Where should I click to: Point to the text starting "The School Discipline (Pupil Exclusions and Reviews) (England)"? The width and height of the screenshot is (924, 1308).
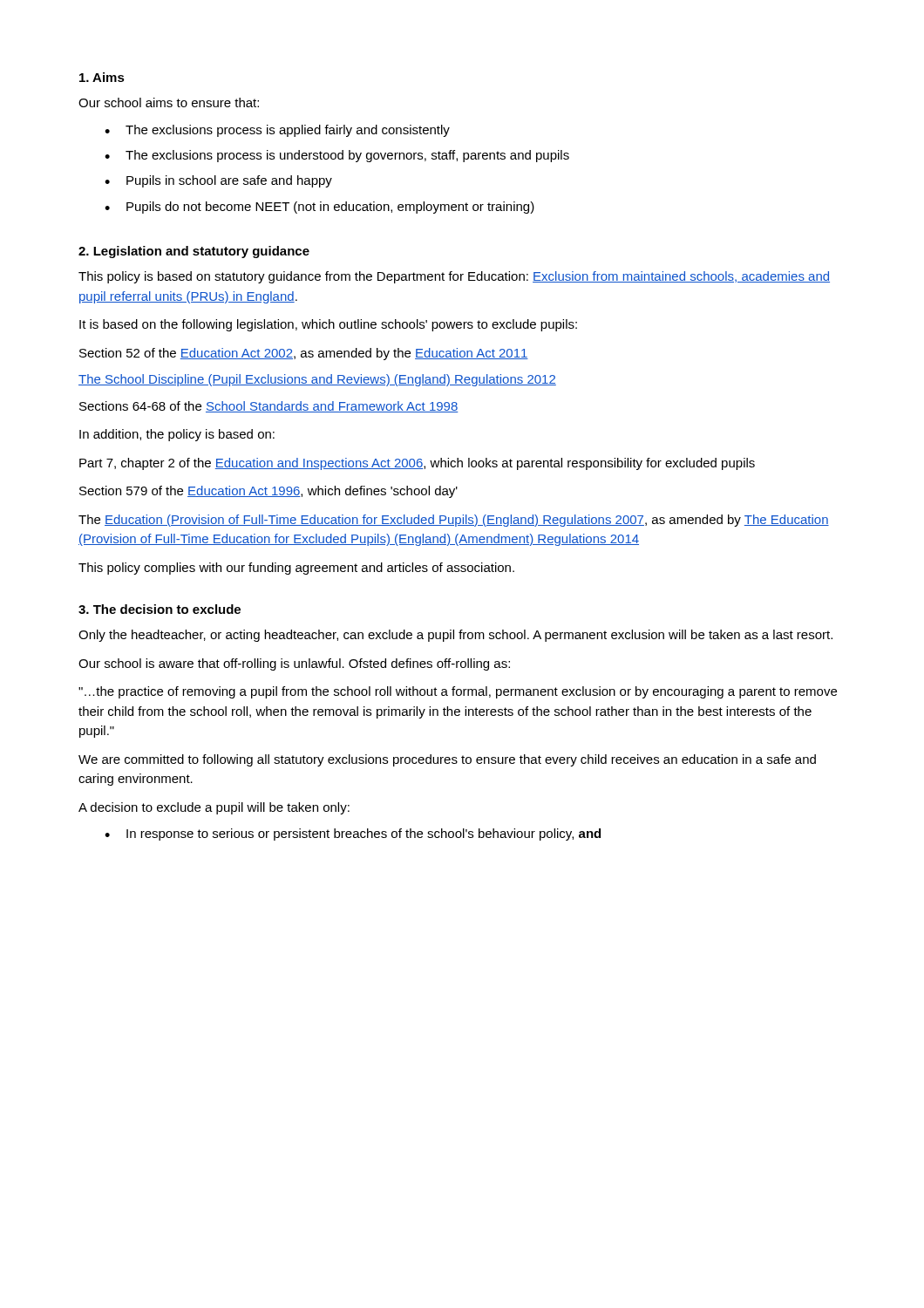click(x=317, y=379)
